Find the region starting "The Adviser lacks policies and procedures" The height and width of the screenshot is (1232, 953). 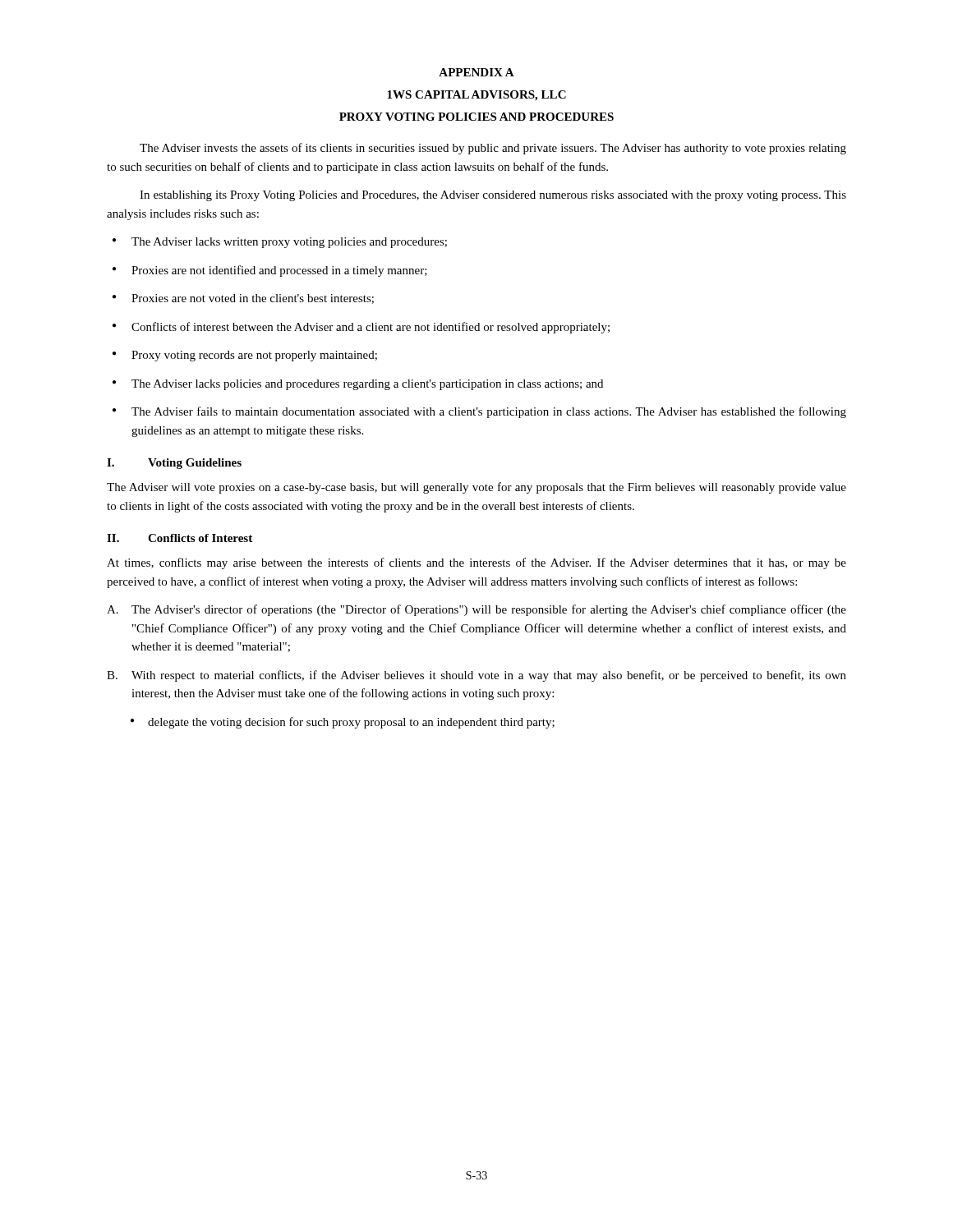coord(367,383)
